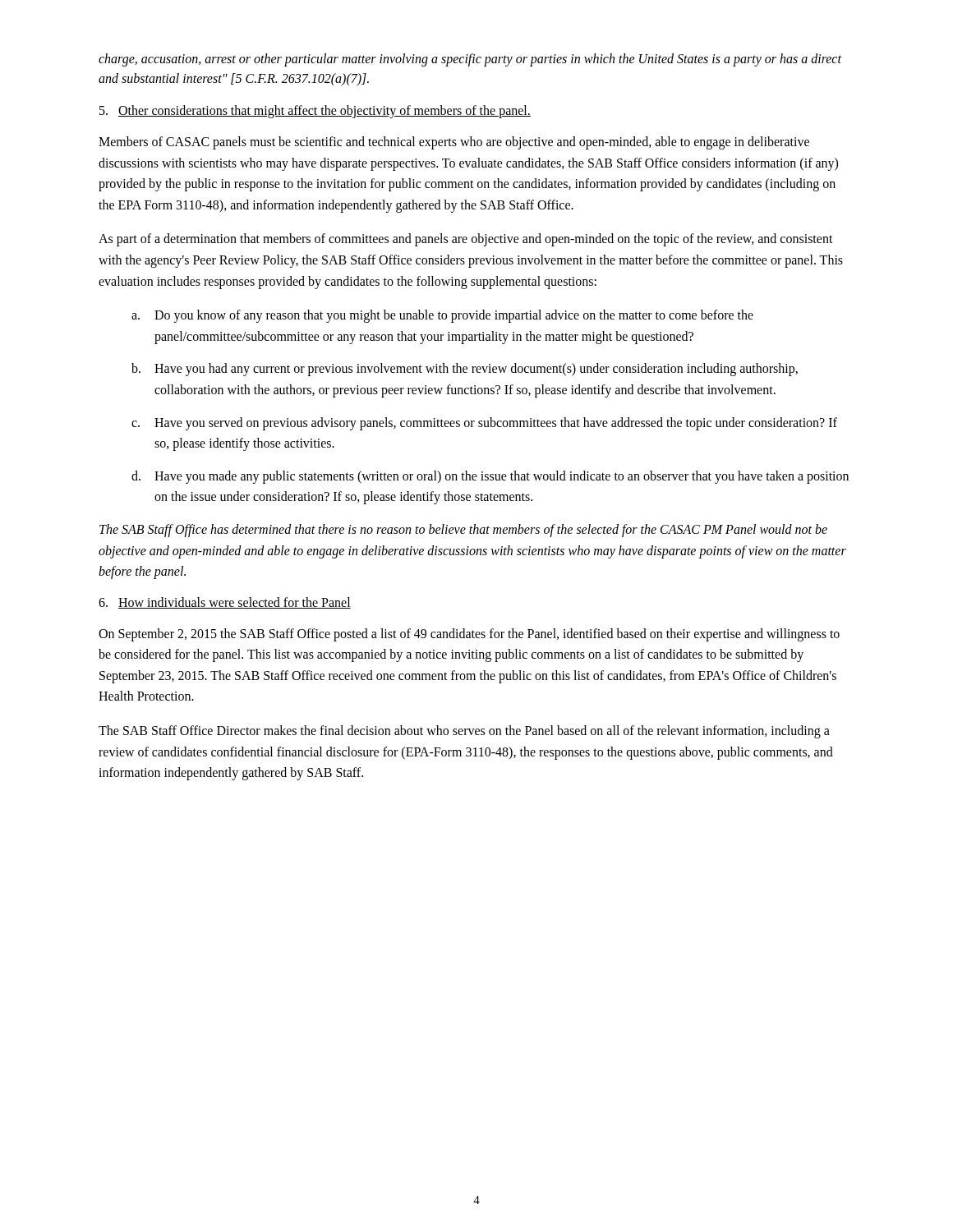Find the block starting "b. Have you had any current or"
This screenshot has width=953, height=1232.
point(493,379)
